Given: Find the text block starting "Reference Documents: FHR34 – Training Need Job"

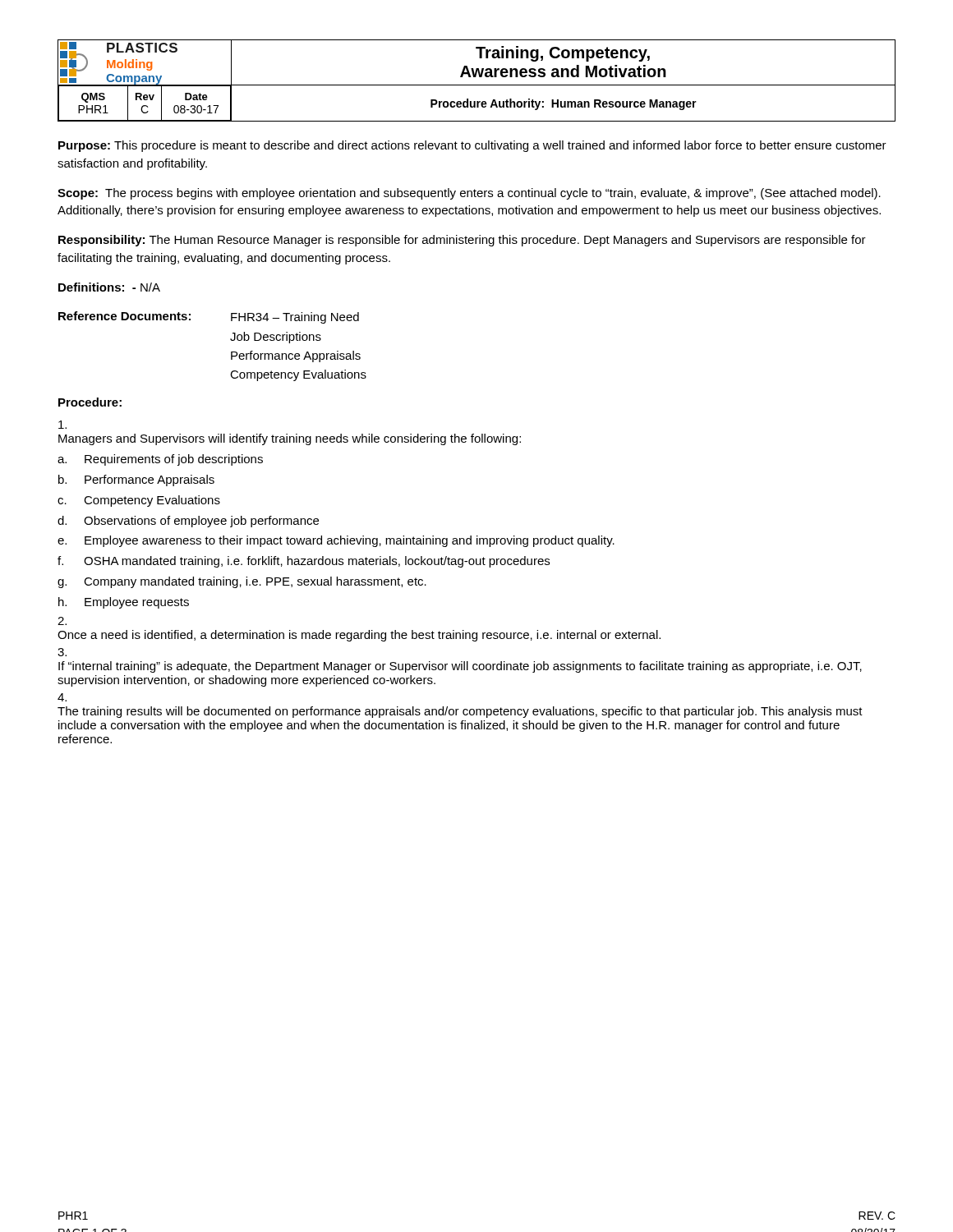Looking at the screenshot, I should (126, 318).
